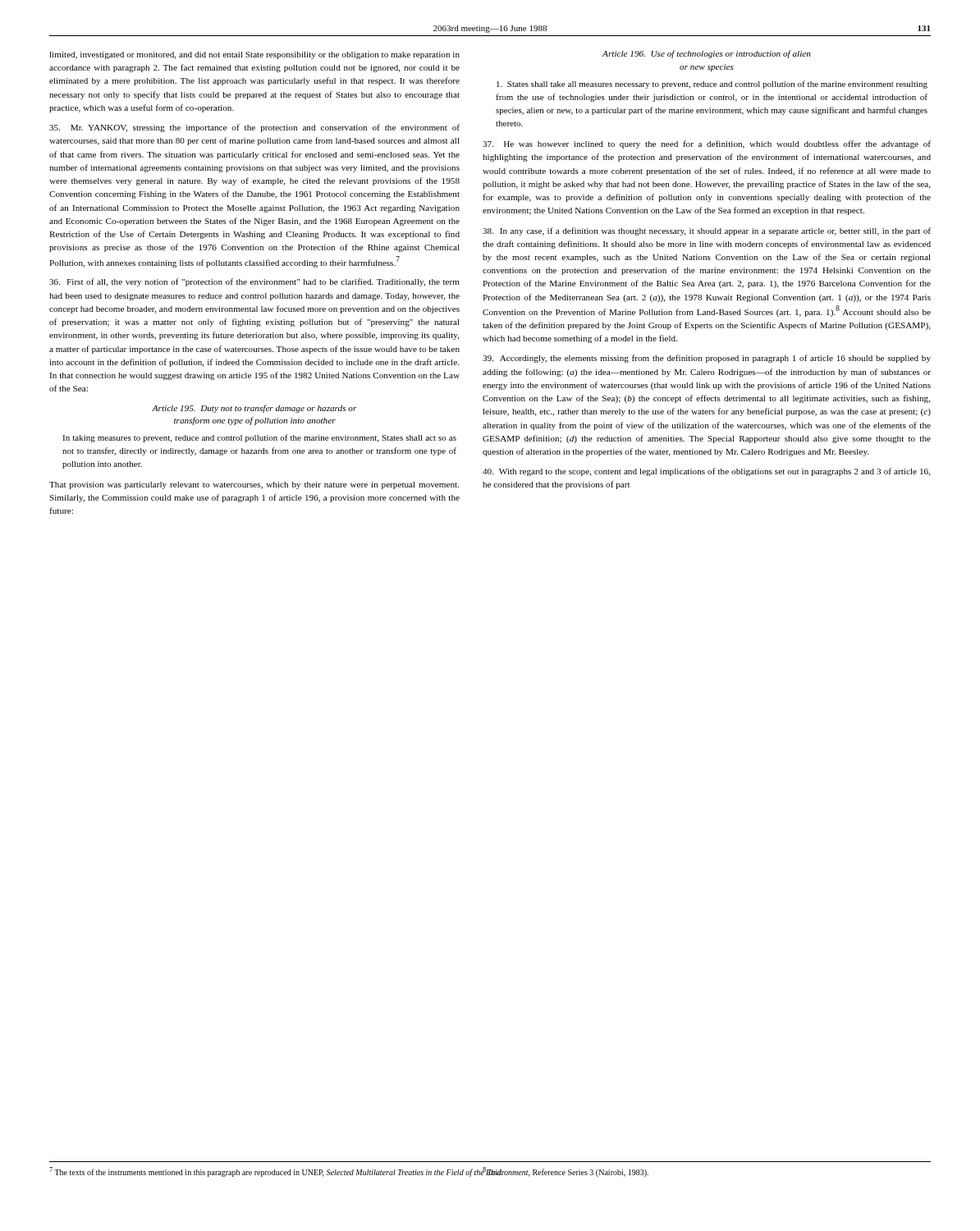Where is the section header that starts "Article 195. Duty not to transfer"?

pyautogui.click(x=254, y=414)
